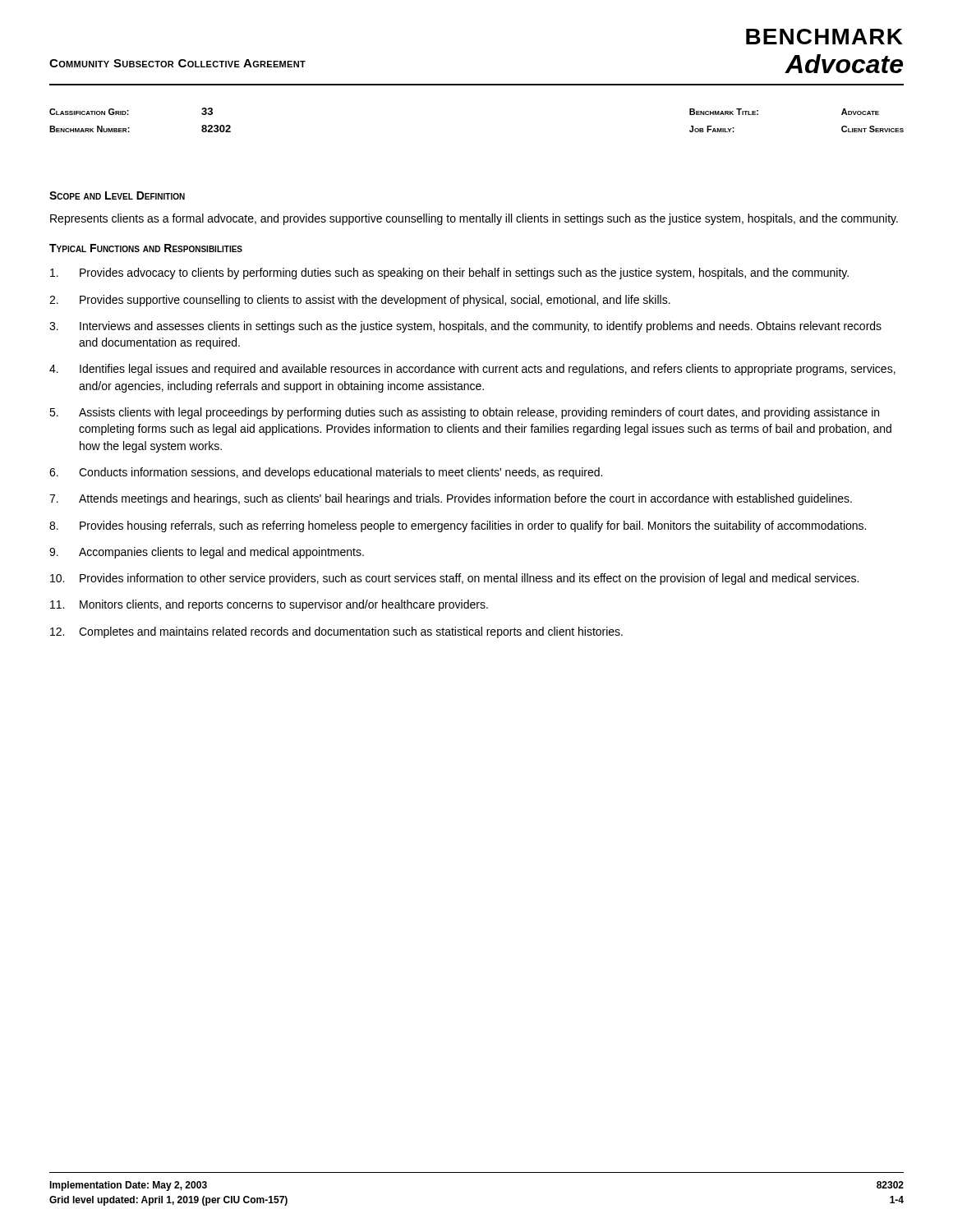Click on the element starting "Job Family: Client Services"
The height and width of the screenshot is (1232, 953).
click(718, 129)
